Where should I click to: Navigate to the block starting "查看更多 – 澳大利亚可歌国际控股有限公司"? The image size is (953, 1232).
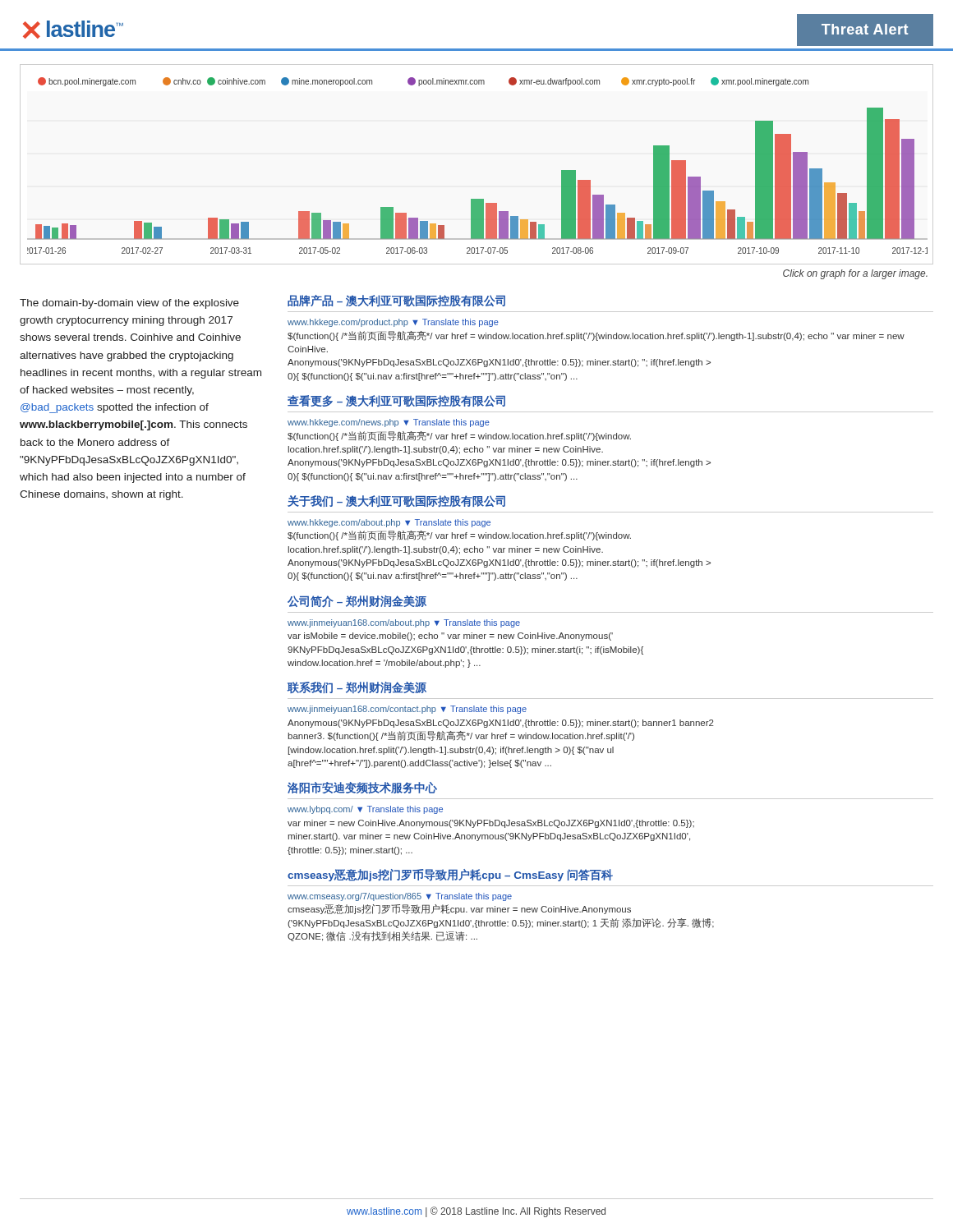pos(397,401)
